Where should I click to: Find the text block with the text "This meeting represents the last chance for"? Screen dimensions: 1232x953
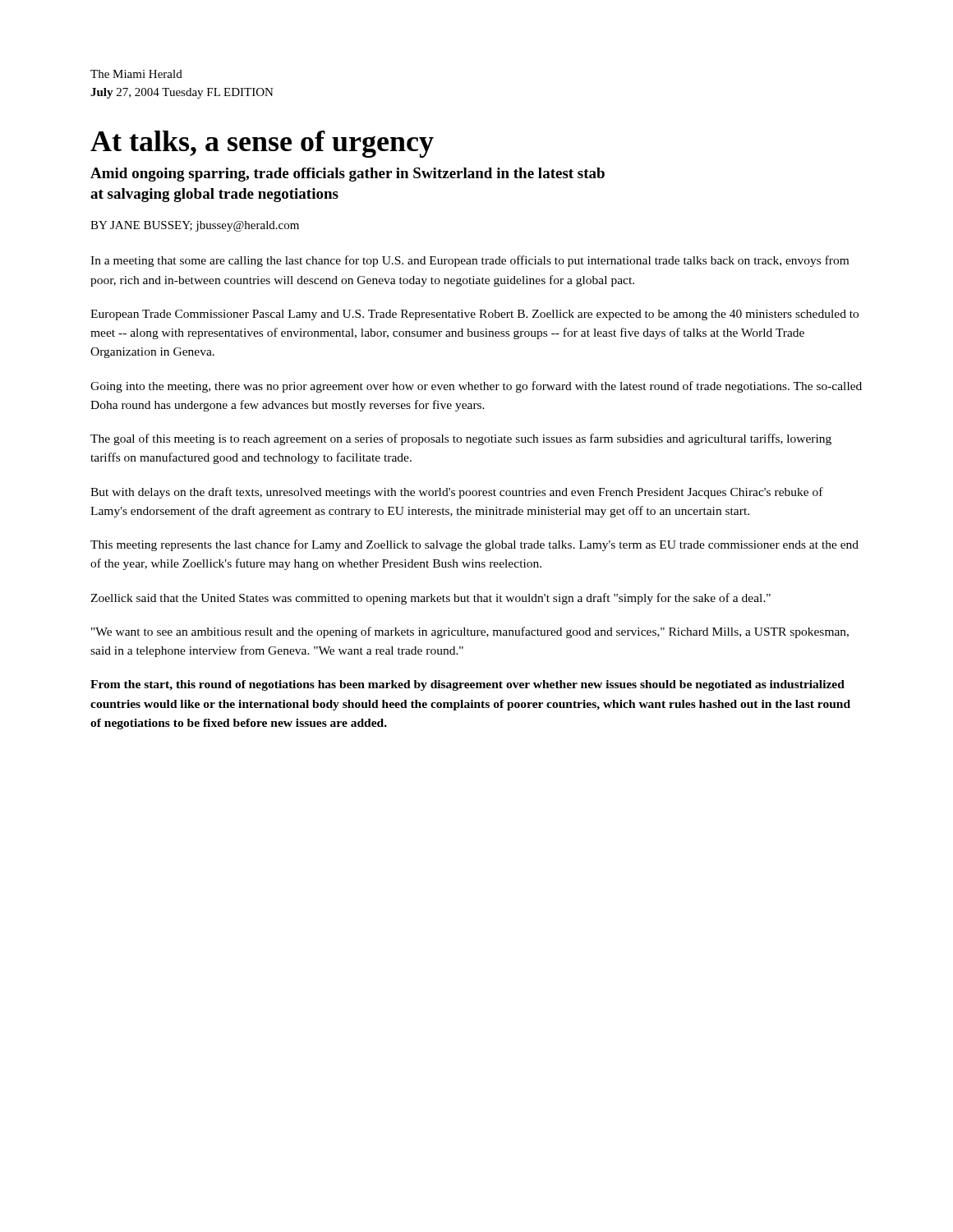pos(474,554)
